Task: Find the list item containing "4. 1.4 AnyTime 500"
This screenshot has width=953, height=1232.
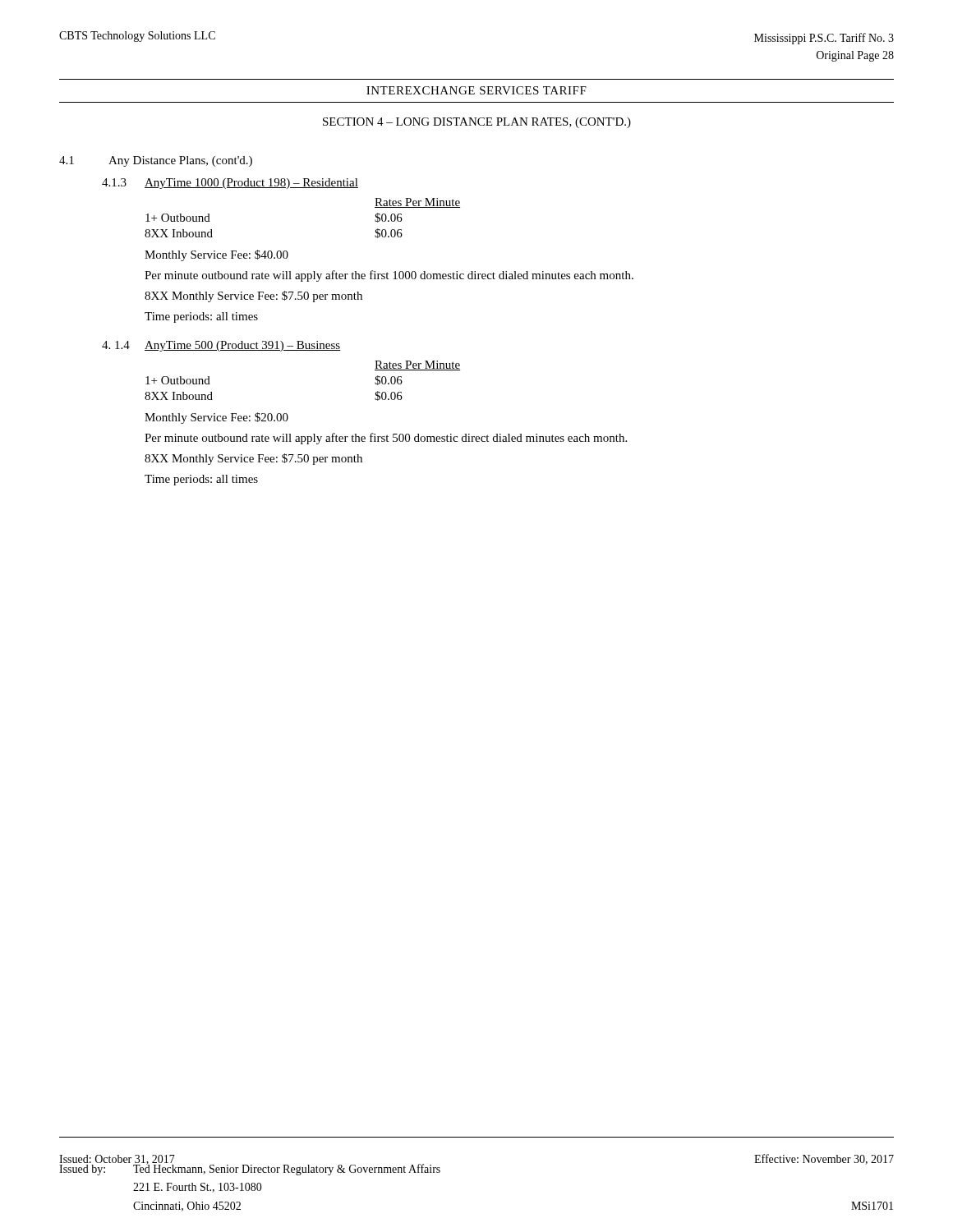Action: click(221, 346)
